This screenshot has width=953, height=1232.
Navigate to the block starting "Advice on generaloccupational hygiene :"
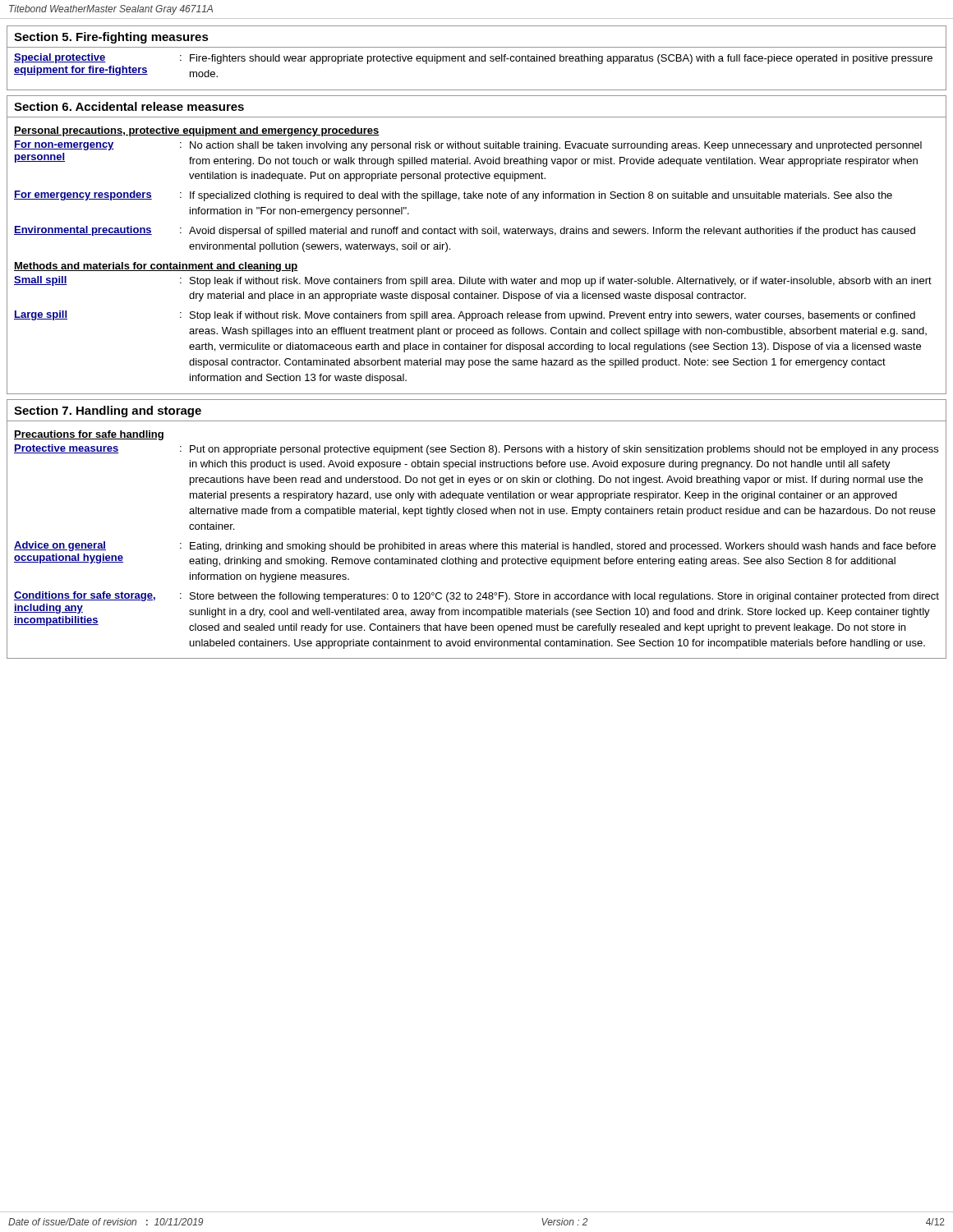coord(476,562)
